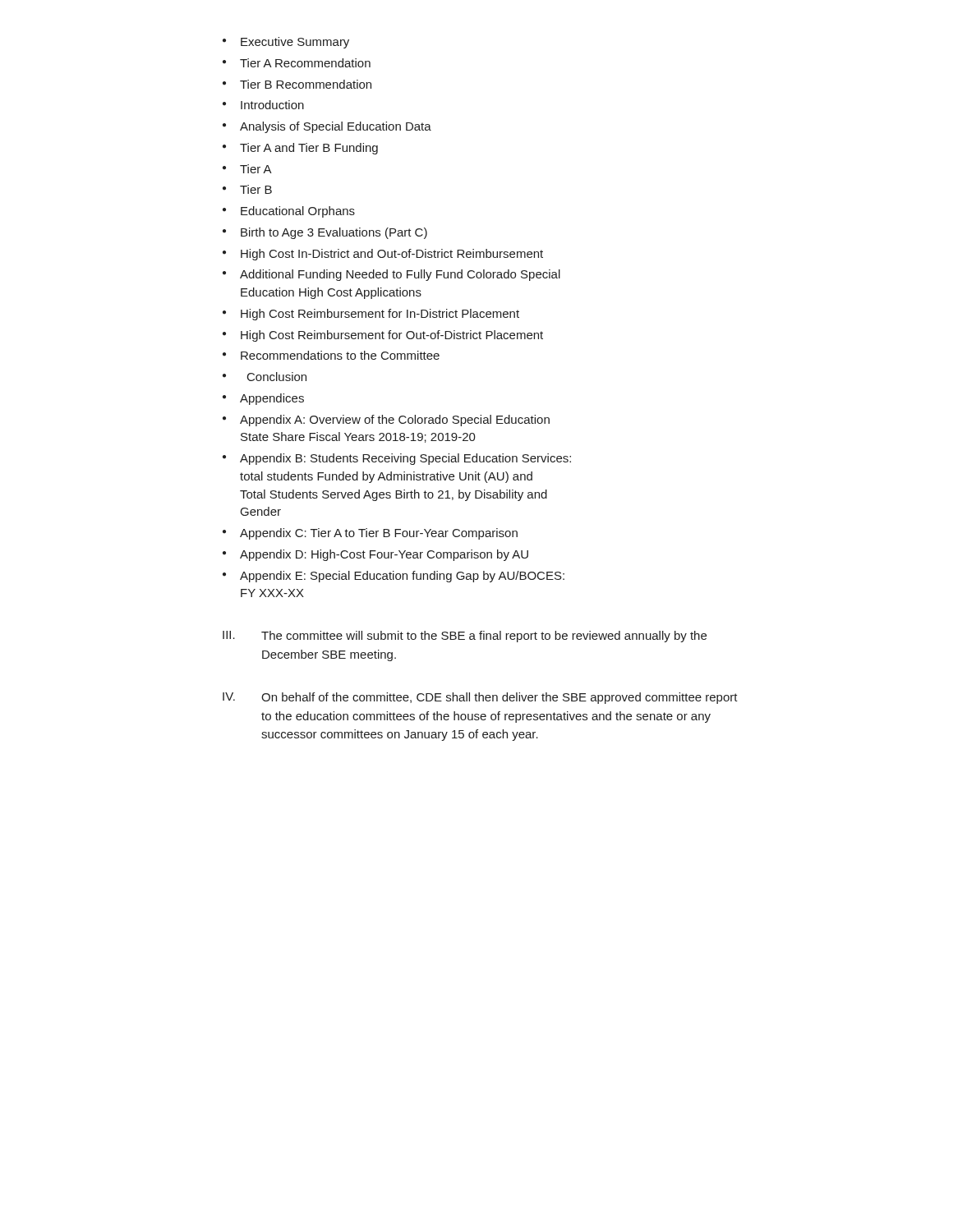Navigate to the text starting "Tier A Recommendation"
This screenshot has height=1232, width=953.
[297, 63]
